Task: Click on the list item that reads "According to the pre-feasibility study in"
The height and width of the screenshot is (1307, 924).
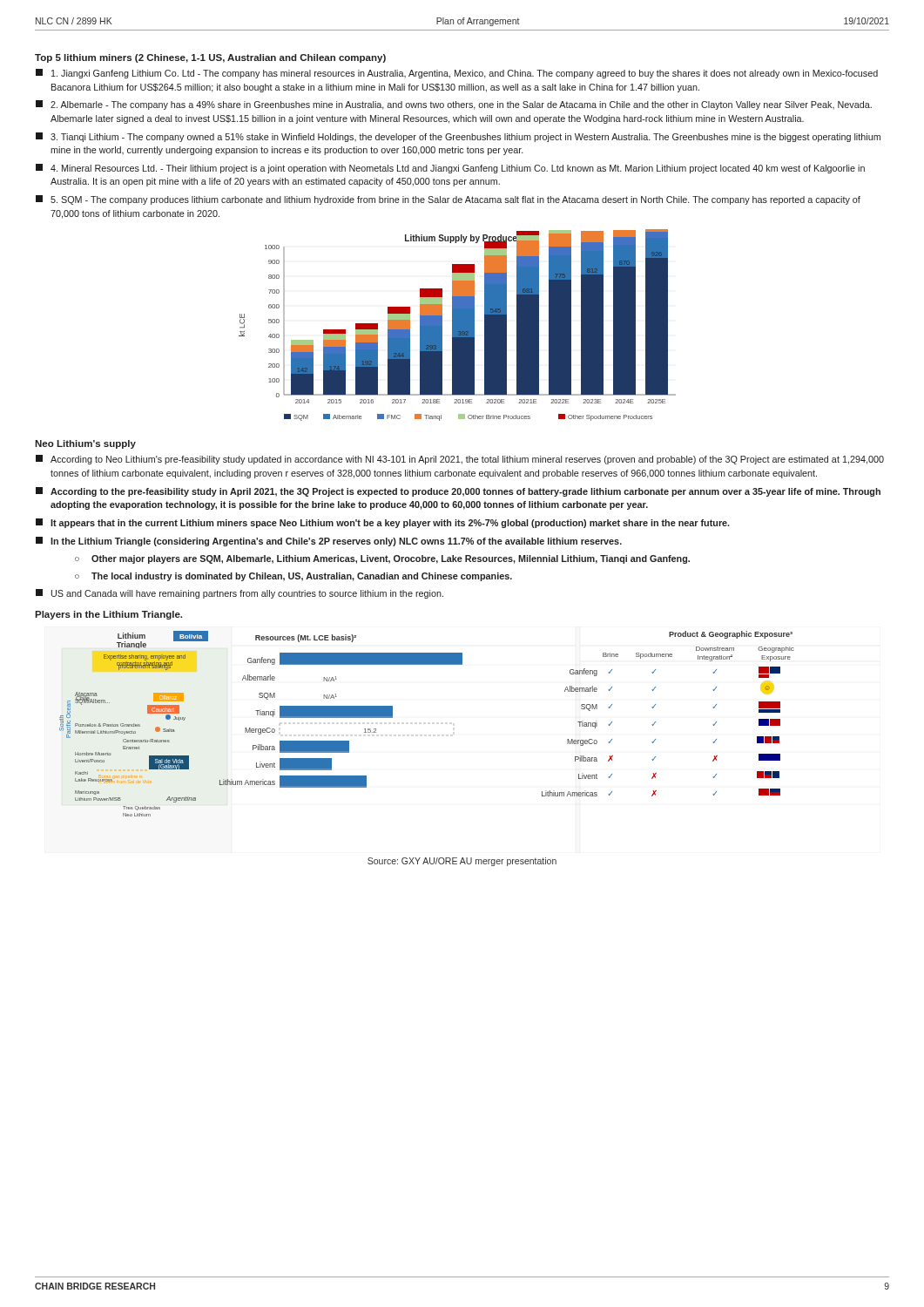Action: (462, 499)
